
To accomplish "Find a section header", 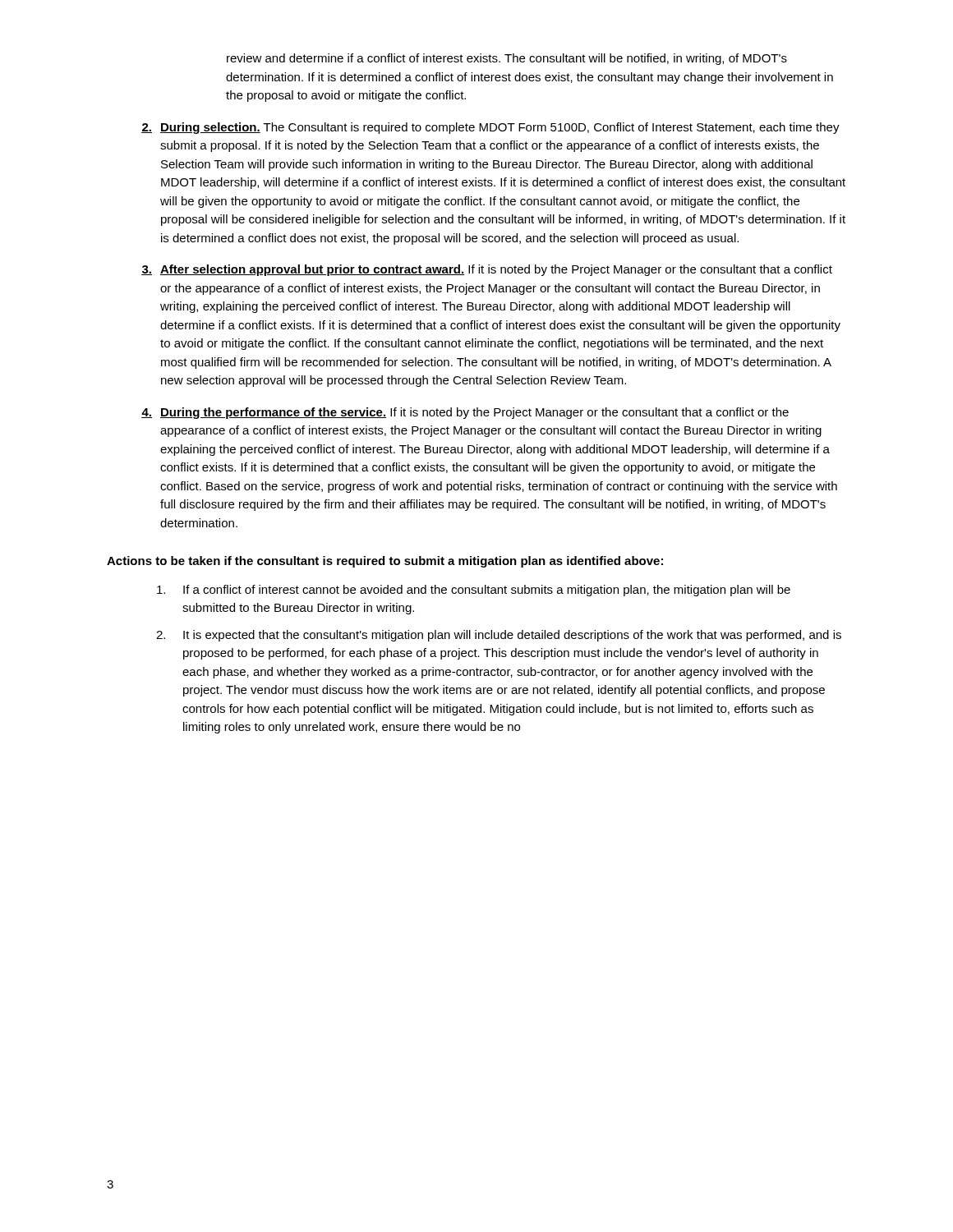I will pyautogui.click(x=385, y=561).
